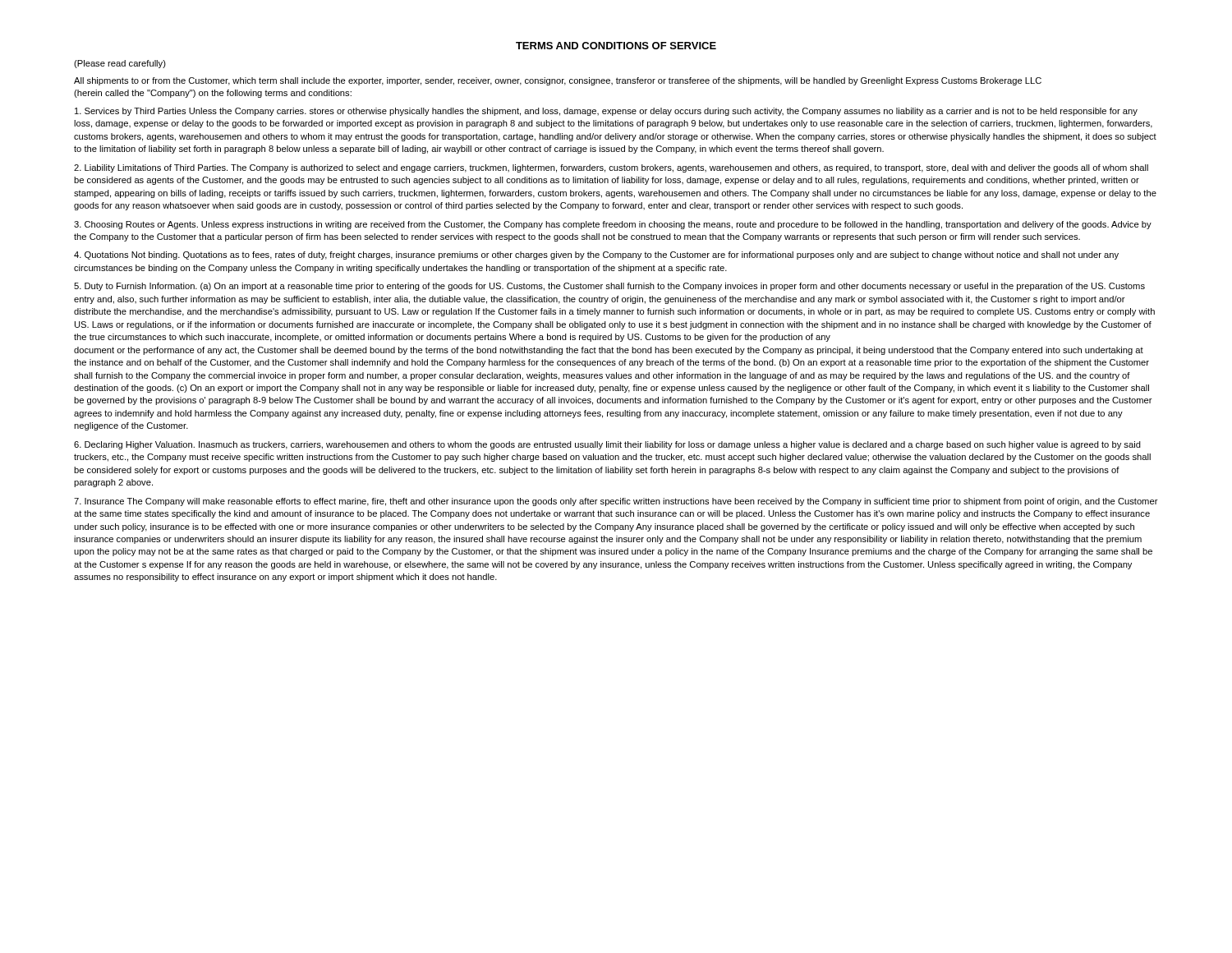Click on the list item containing "5. Duty to Furnish Information."

pyautogui.click(x=615, y=356)
